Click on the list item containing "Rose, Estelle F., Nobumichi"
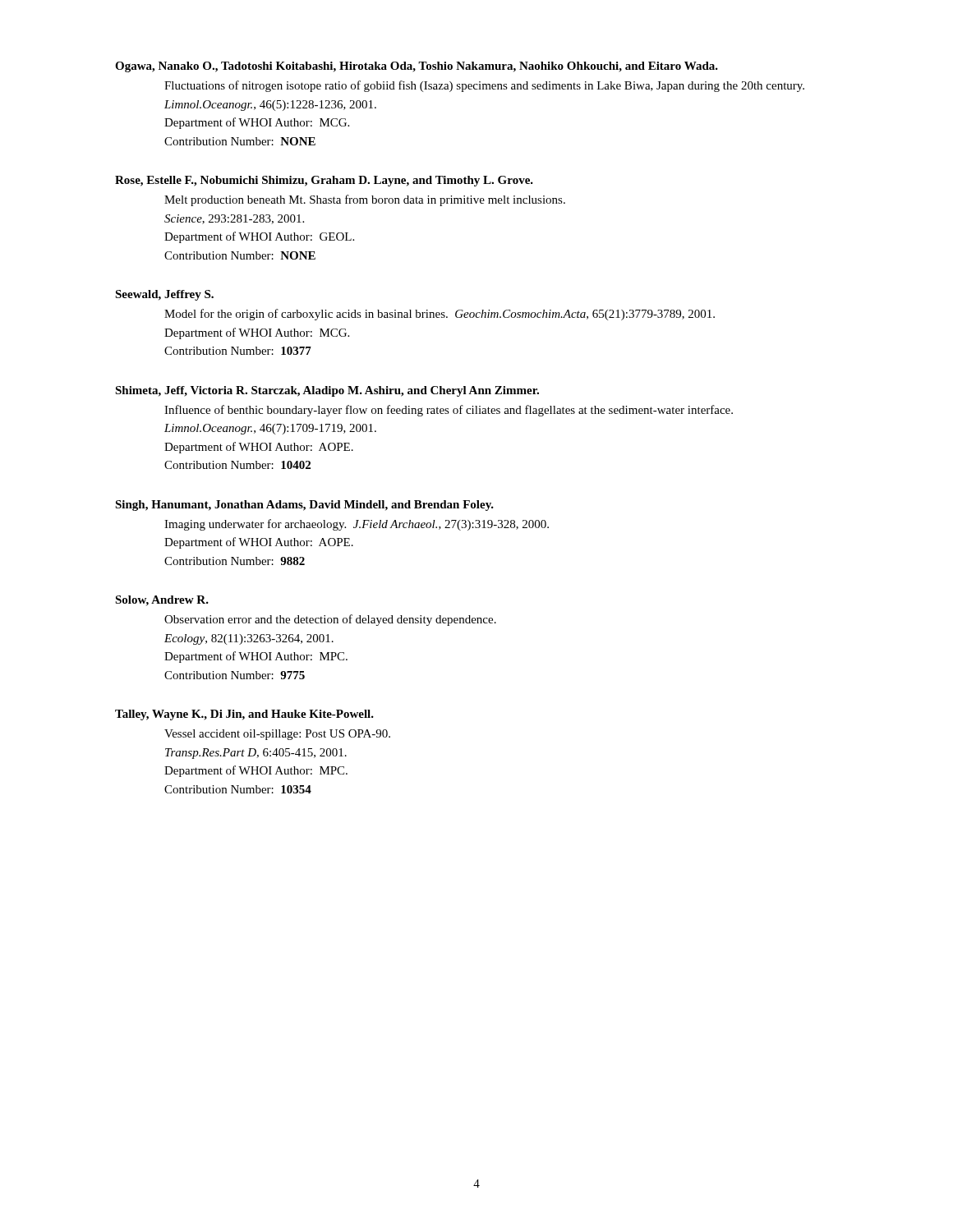This screenshot has height=1232, width=953. point(324,181)
